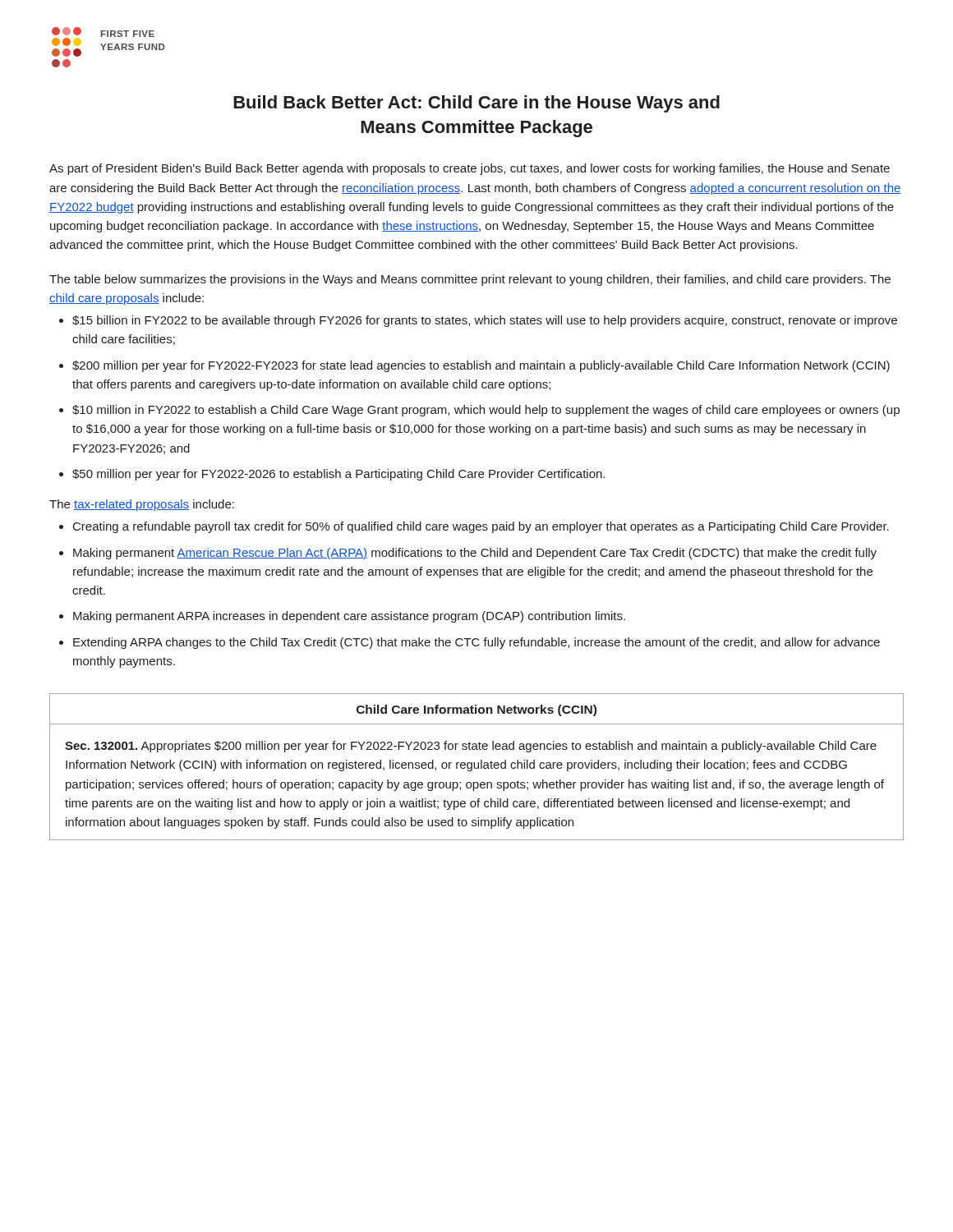Click on the element starting "$10 million in"
Screen dimensions: 1232x953
click(x=486, y=429)
